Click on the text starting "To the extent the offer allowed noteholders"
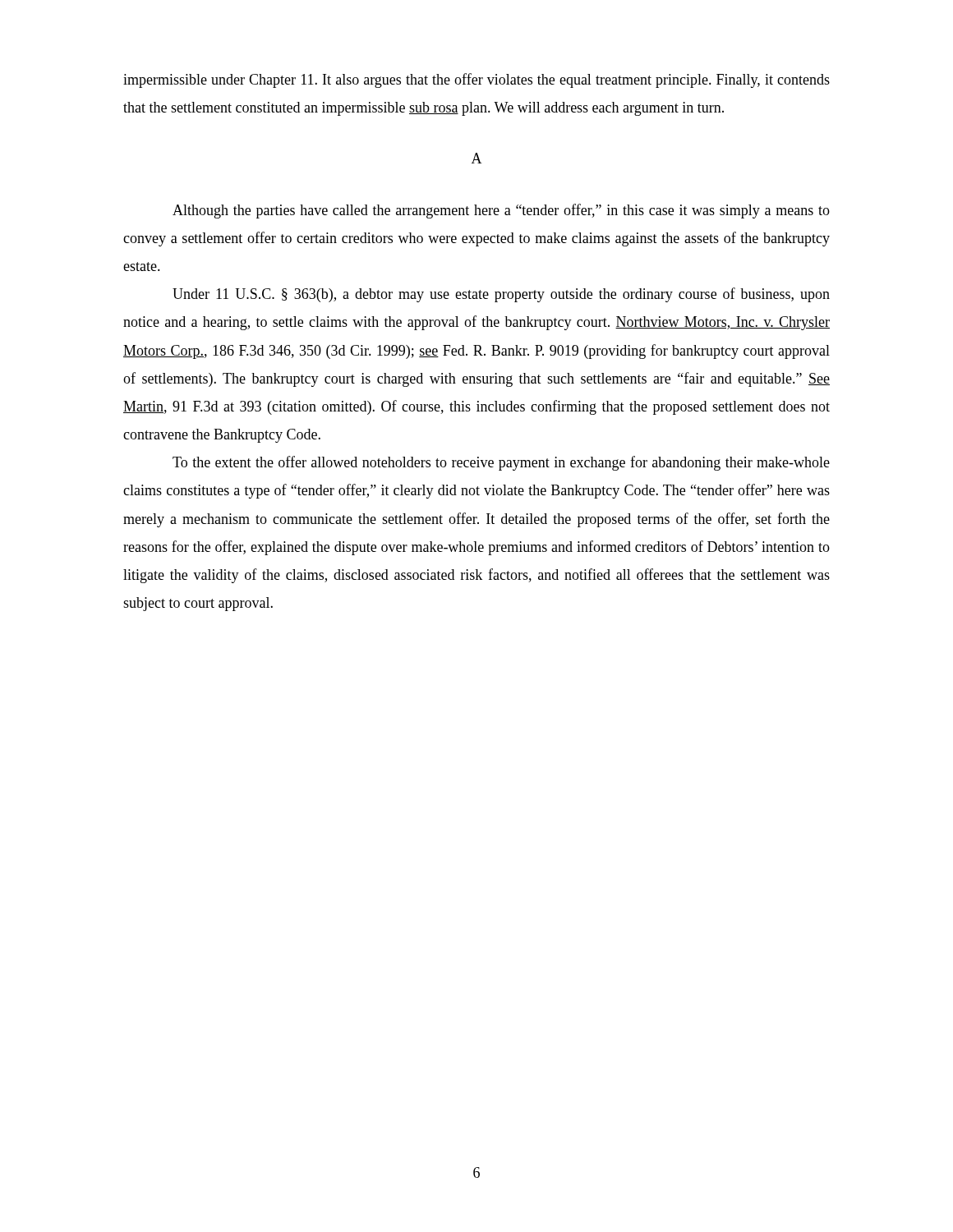Screen dimensions: 1232x953 pos(476,533)
